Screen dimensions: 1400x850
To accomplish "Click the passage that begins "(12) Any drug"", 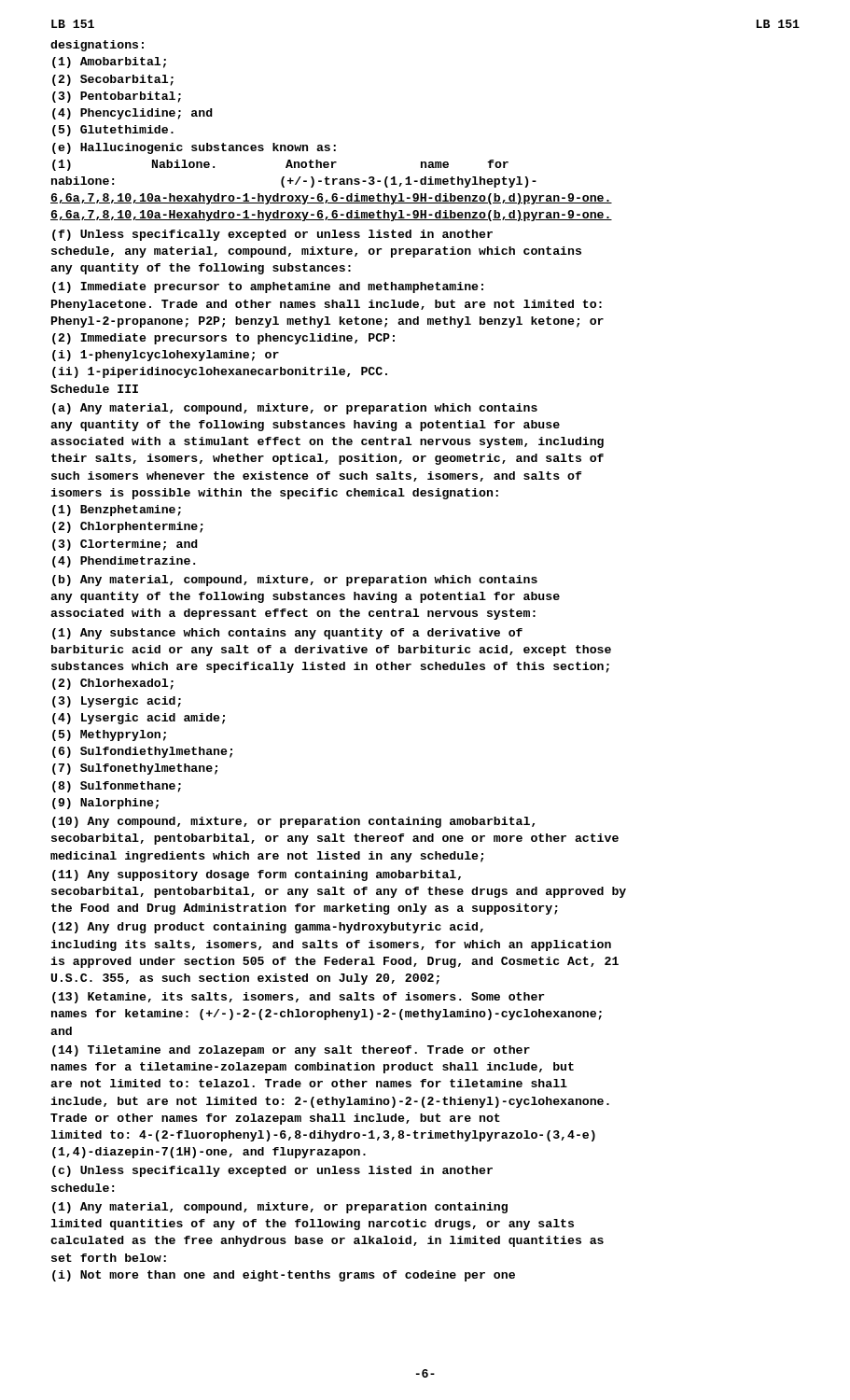I will 425,954.
